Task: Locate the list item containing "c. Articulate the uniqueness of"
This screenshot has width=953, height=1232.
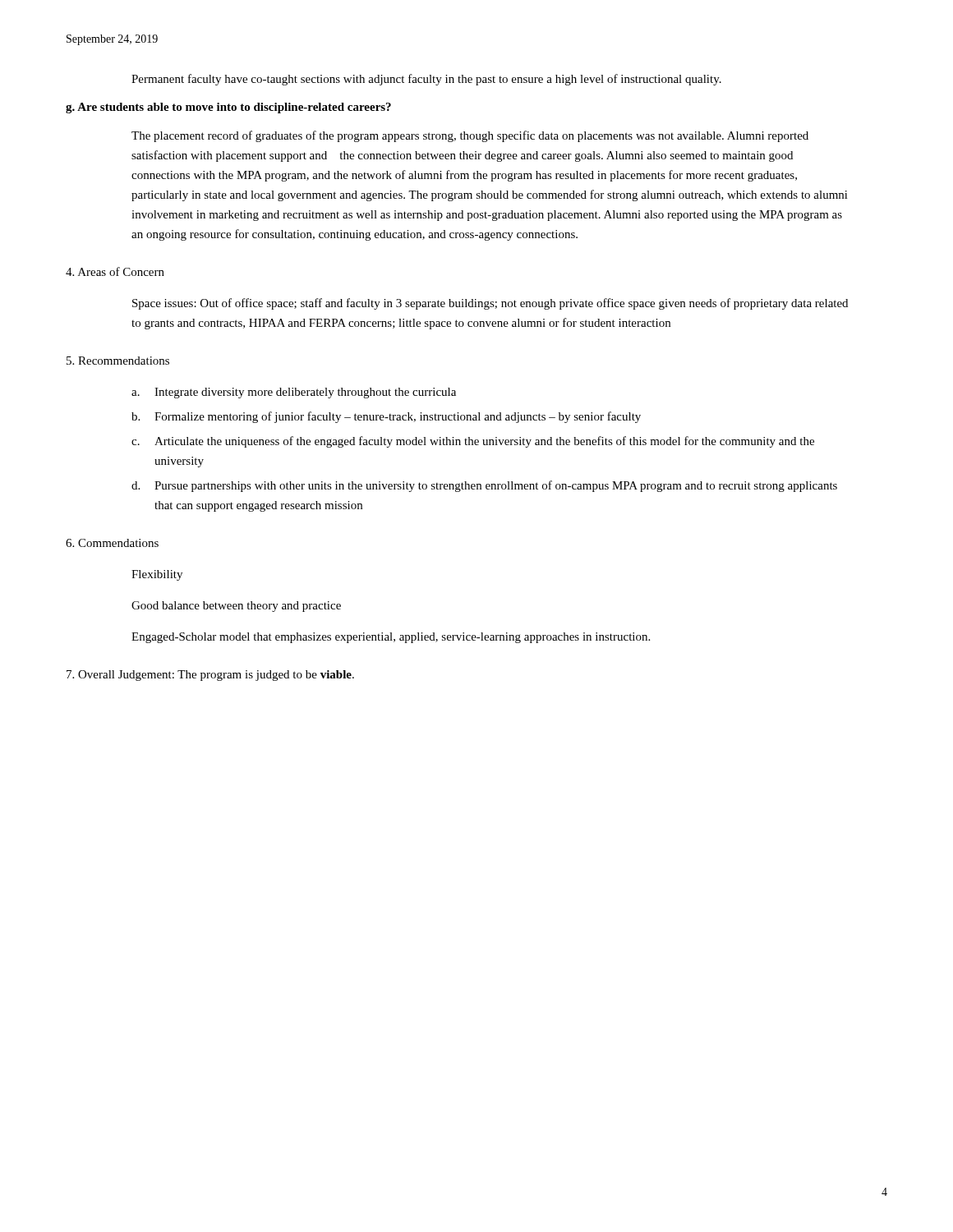Action: tap(493, 451)
